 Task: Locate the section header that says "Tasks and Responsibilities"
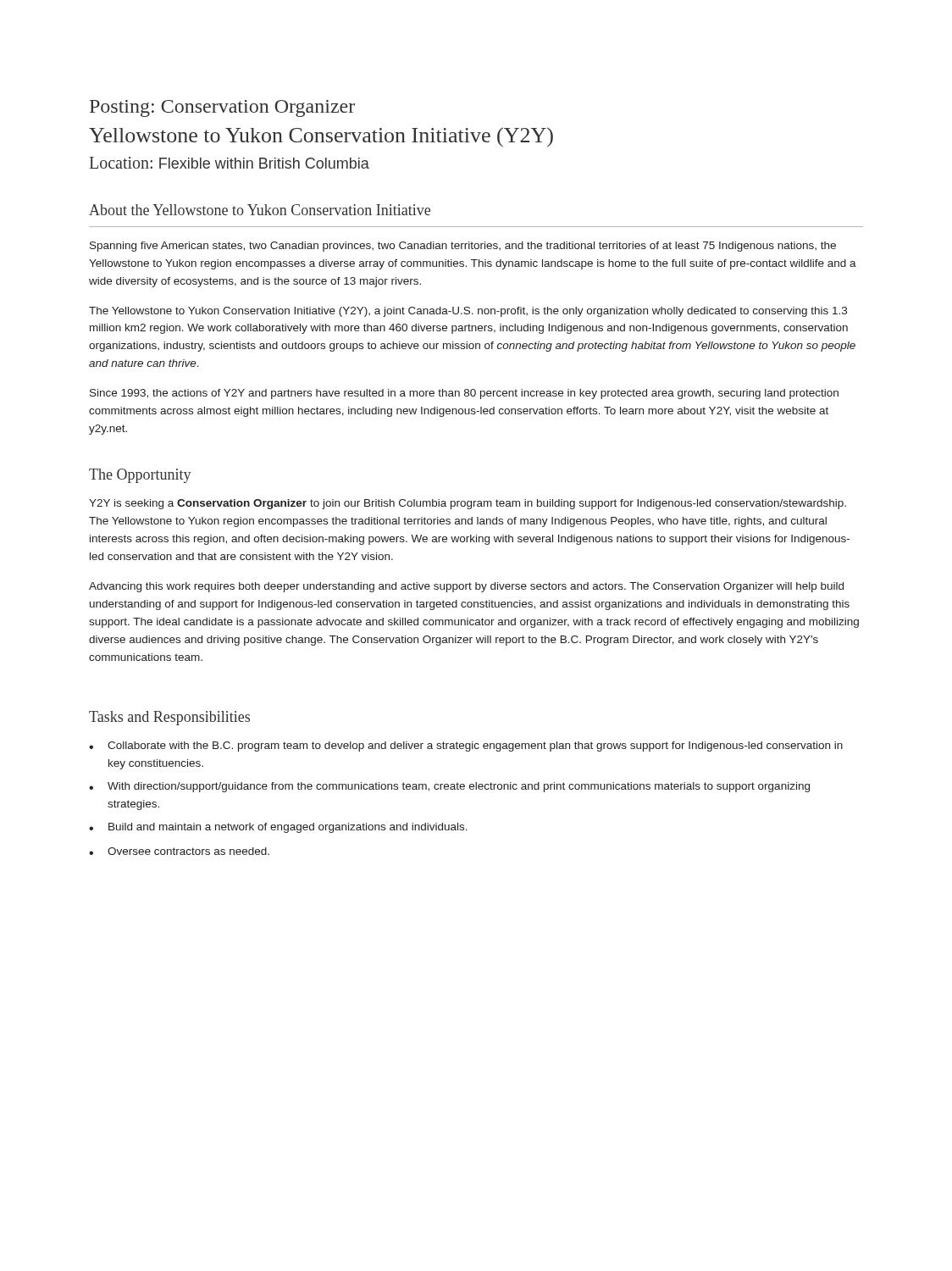click(x=170, y=717)
